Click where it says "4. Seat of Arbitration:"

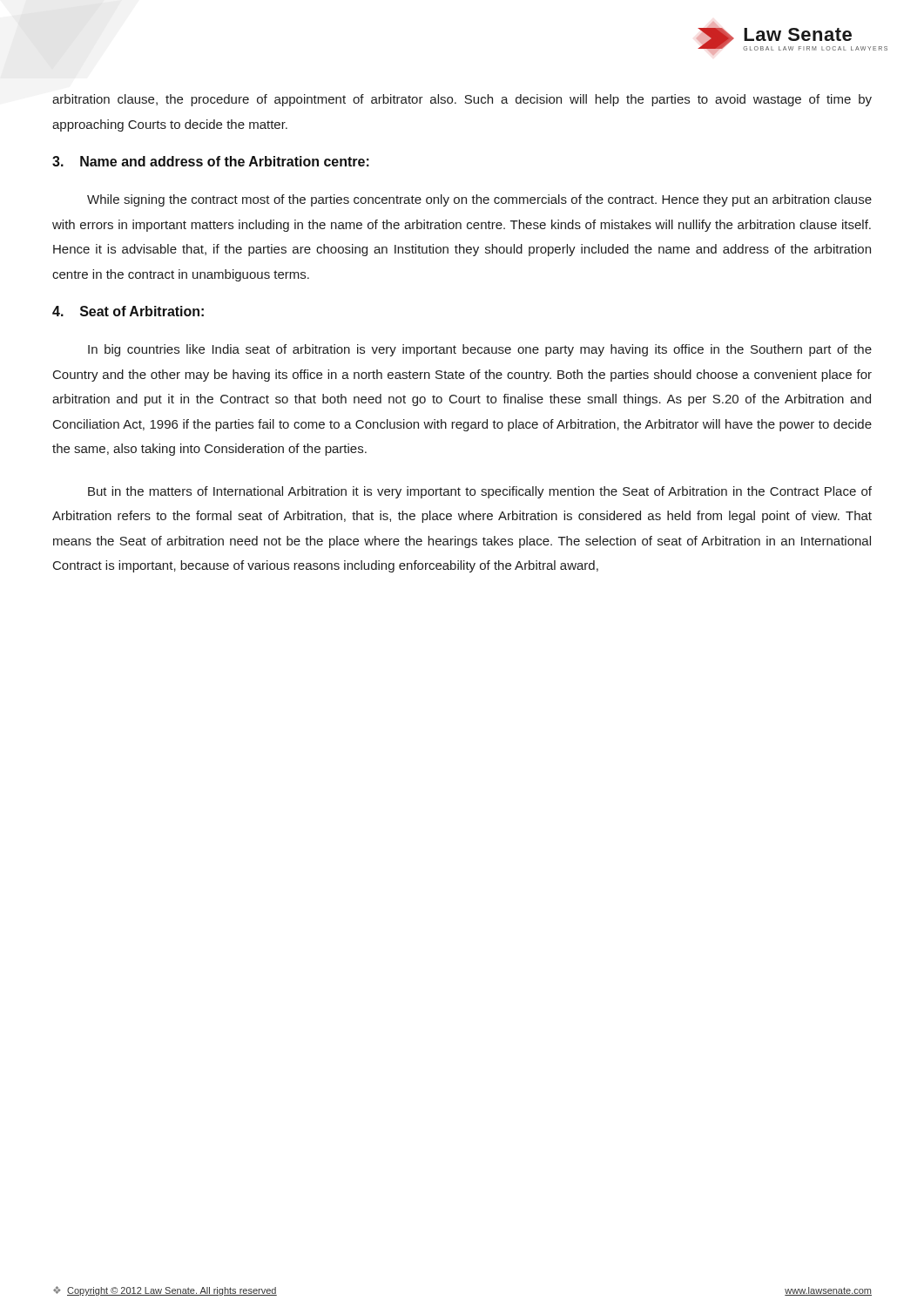coord(129,312)
